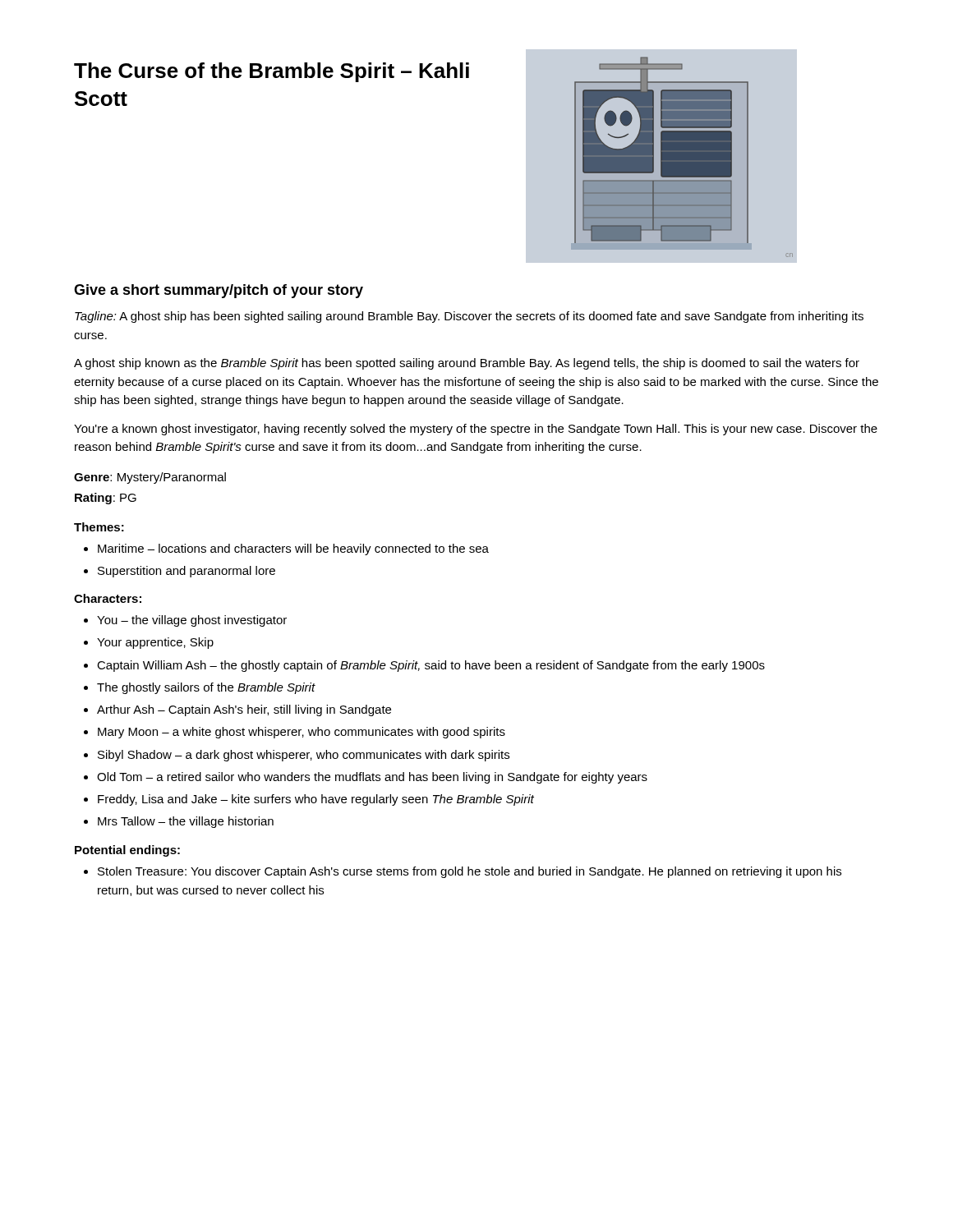Find the list item that reads "Captain William Ash"
The width and height of the screenshot is (953, 1232).
[431, 664]
